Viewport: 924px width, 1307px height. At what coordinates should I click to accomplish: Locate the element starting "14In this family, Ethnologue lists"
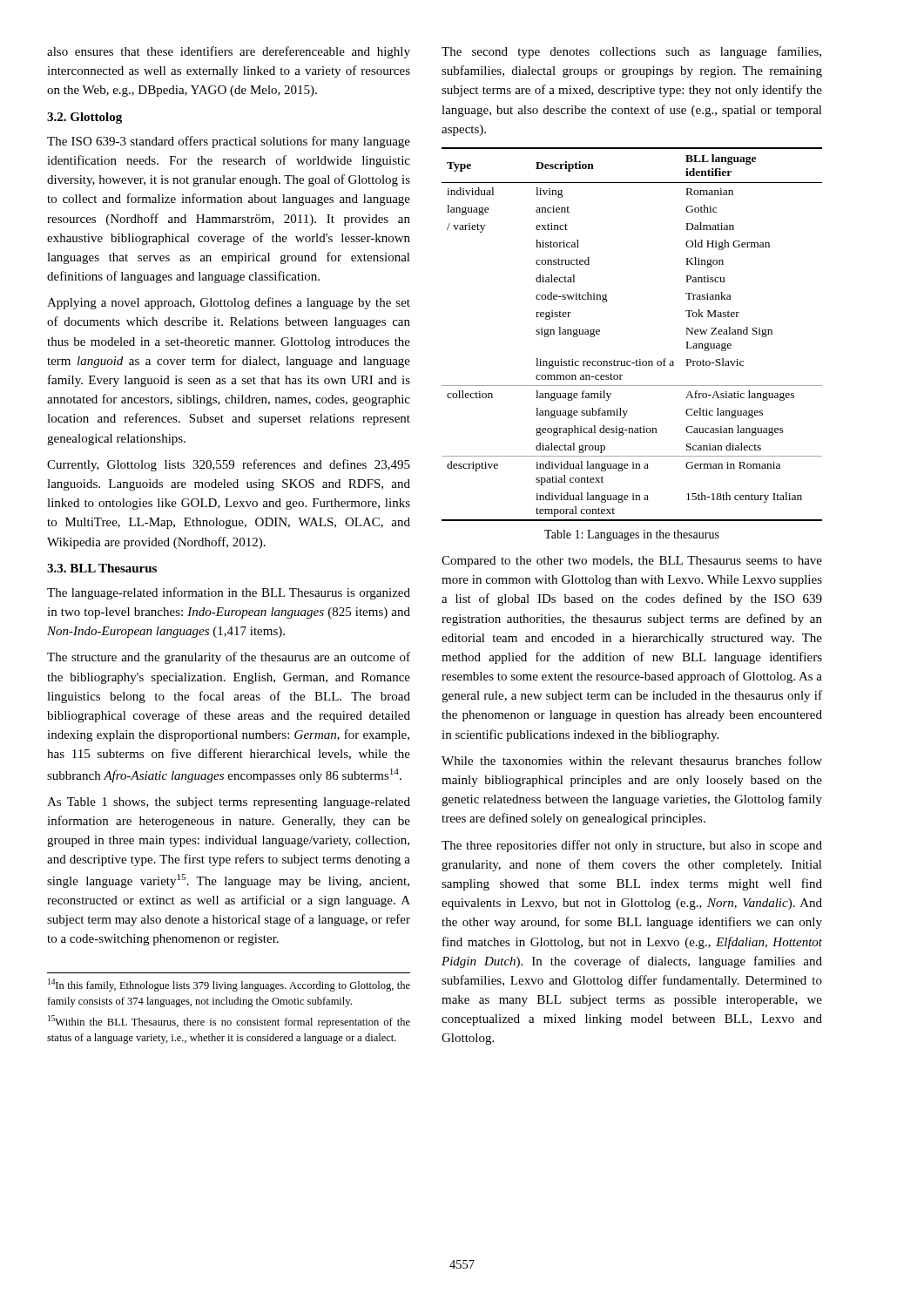point(229,993)
